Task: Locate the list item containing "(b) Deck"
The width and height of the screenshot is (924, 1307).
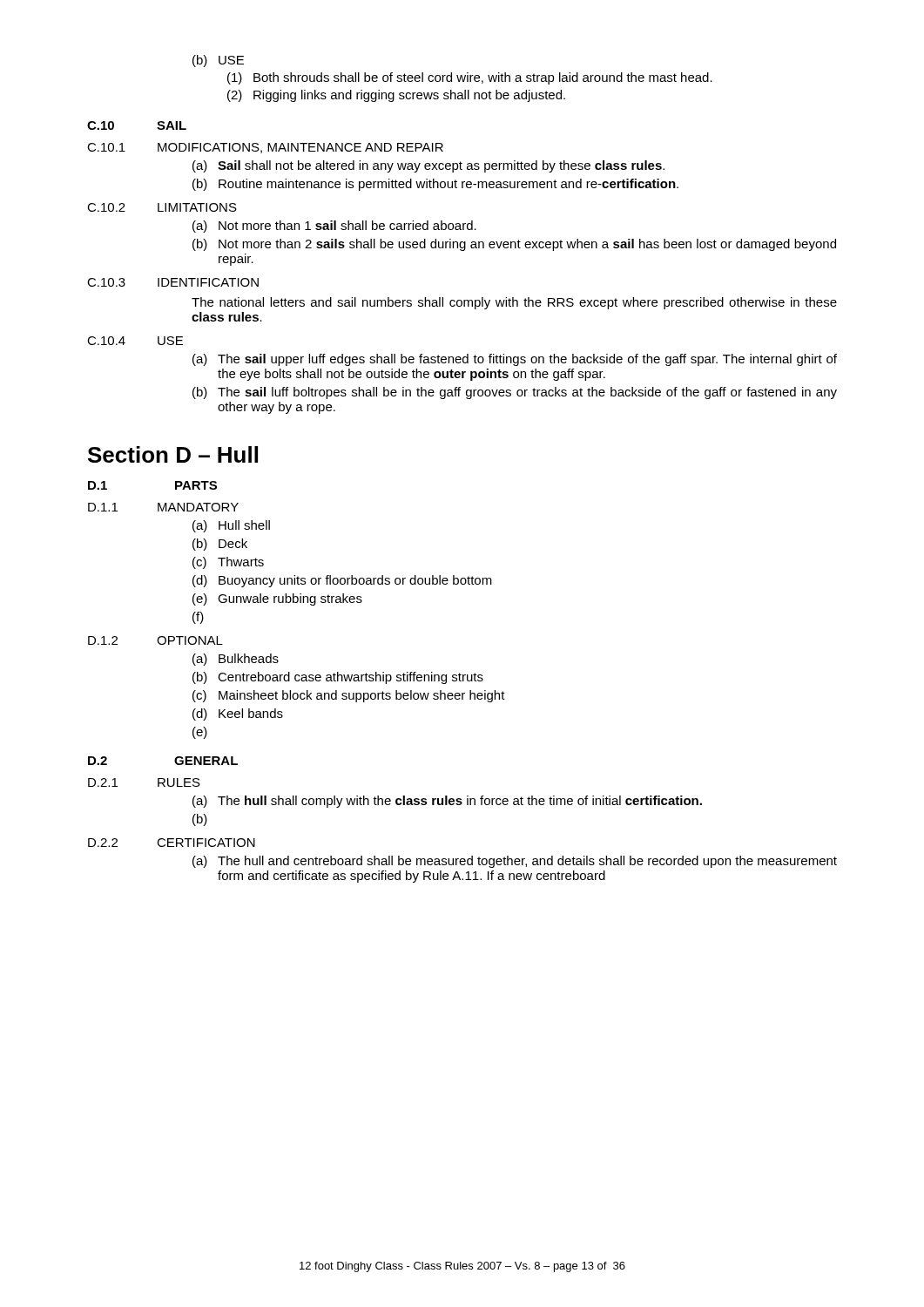Action: (220, 545)
